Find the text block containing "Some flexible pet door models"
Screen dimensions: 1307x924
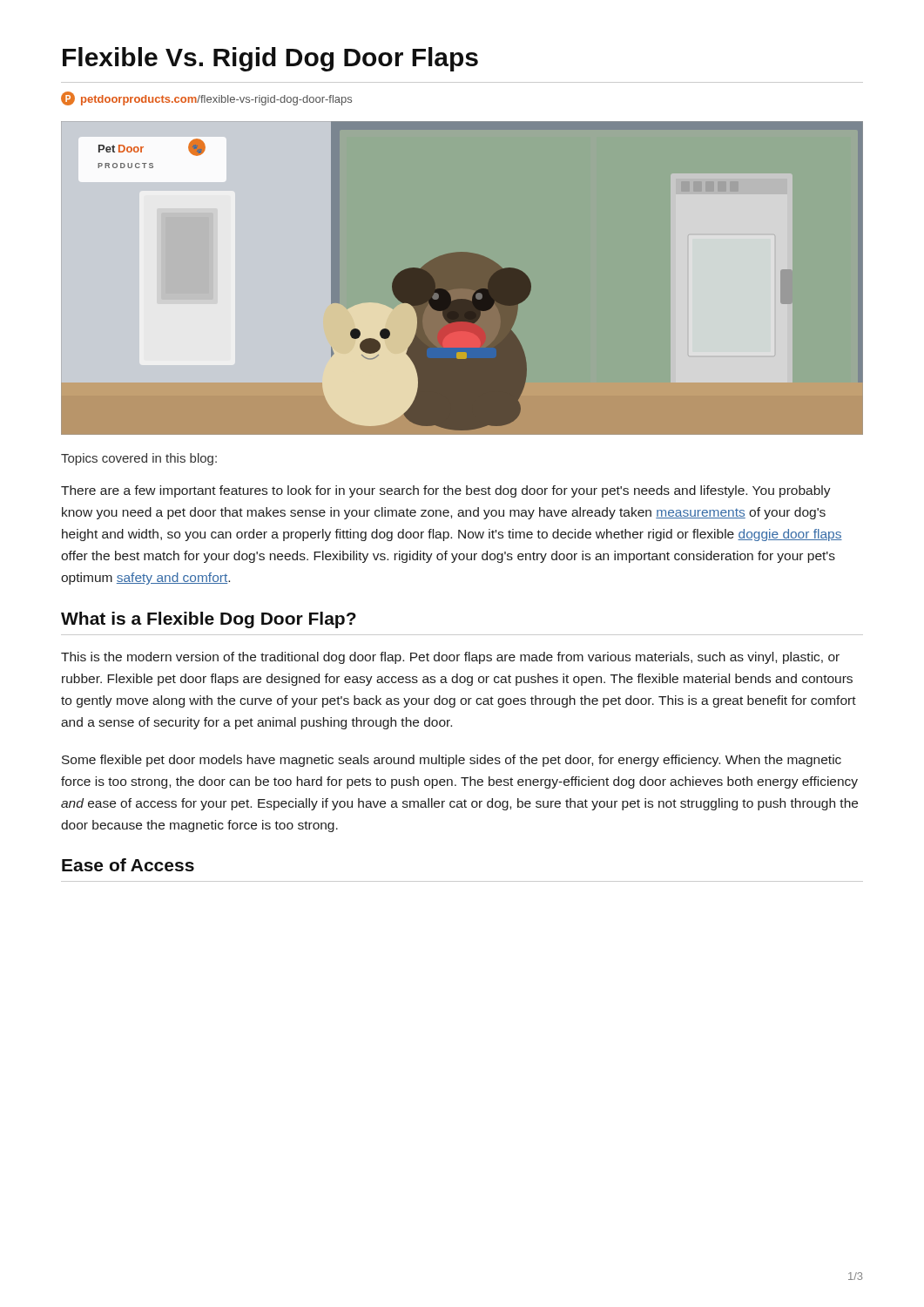(x=460, y=792)
